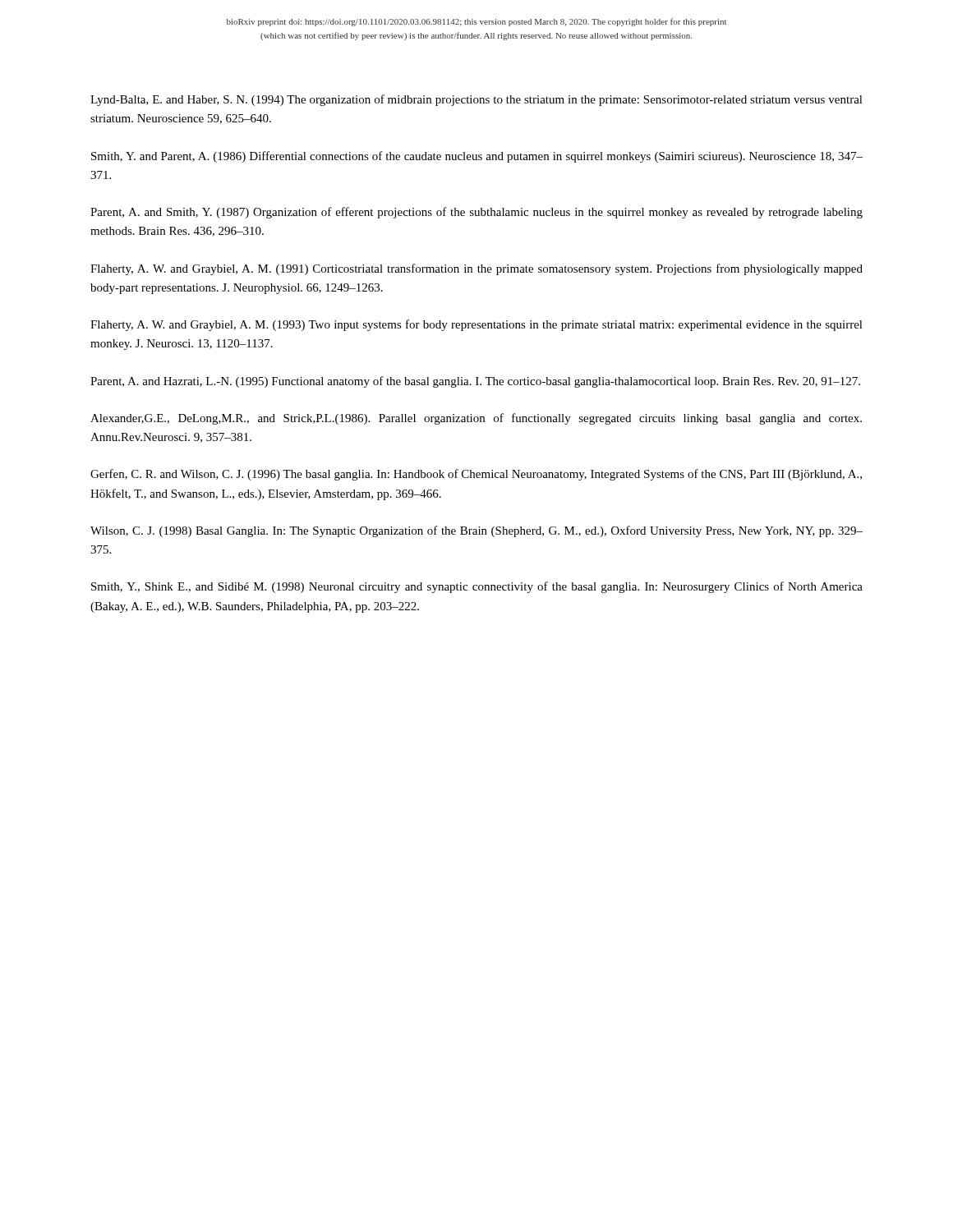953x1232 pixels.
Task: Select the text block starting "Smith, Y., Shink E., and Sidibé M. (1998)"
Action: [476, 596]
